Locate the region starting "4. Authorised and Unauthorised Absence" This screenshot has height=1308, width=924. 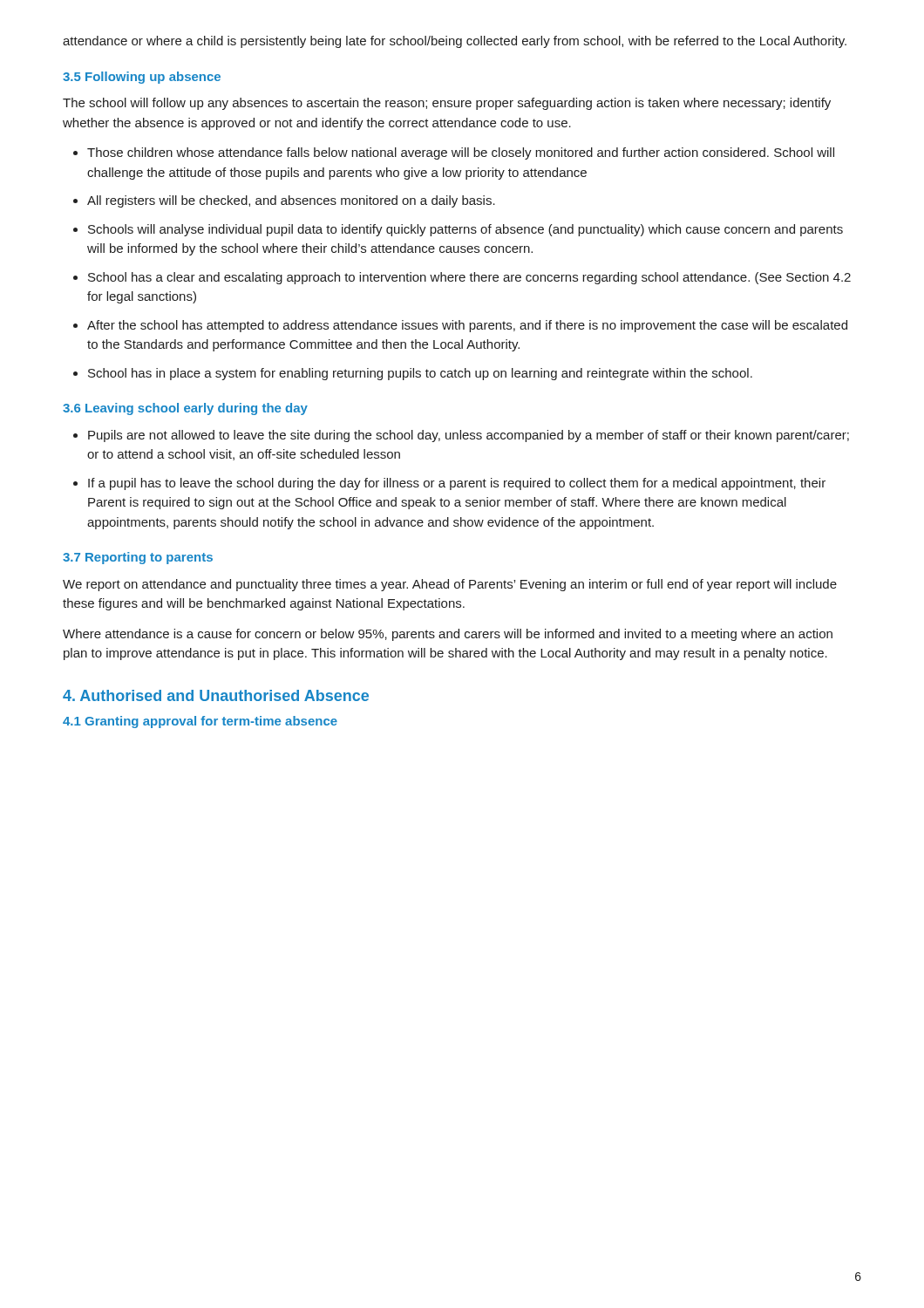pyautogui.click(x=216, y=695)
